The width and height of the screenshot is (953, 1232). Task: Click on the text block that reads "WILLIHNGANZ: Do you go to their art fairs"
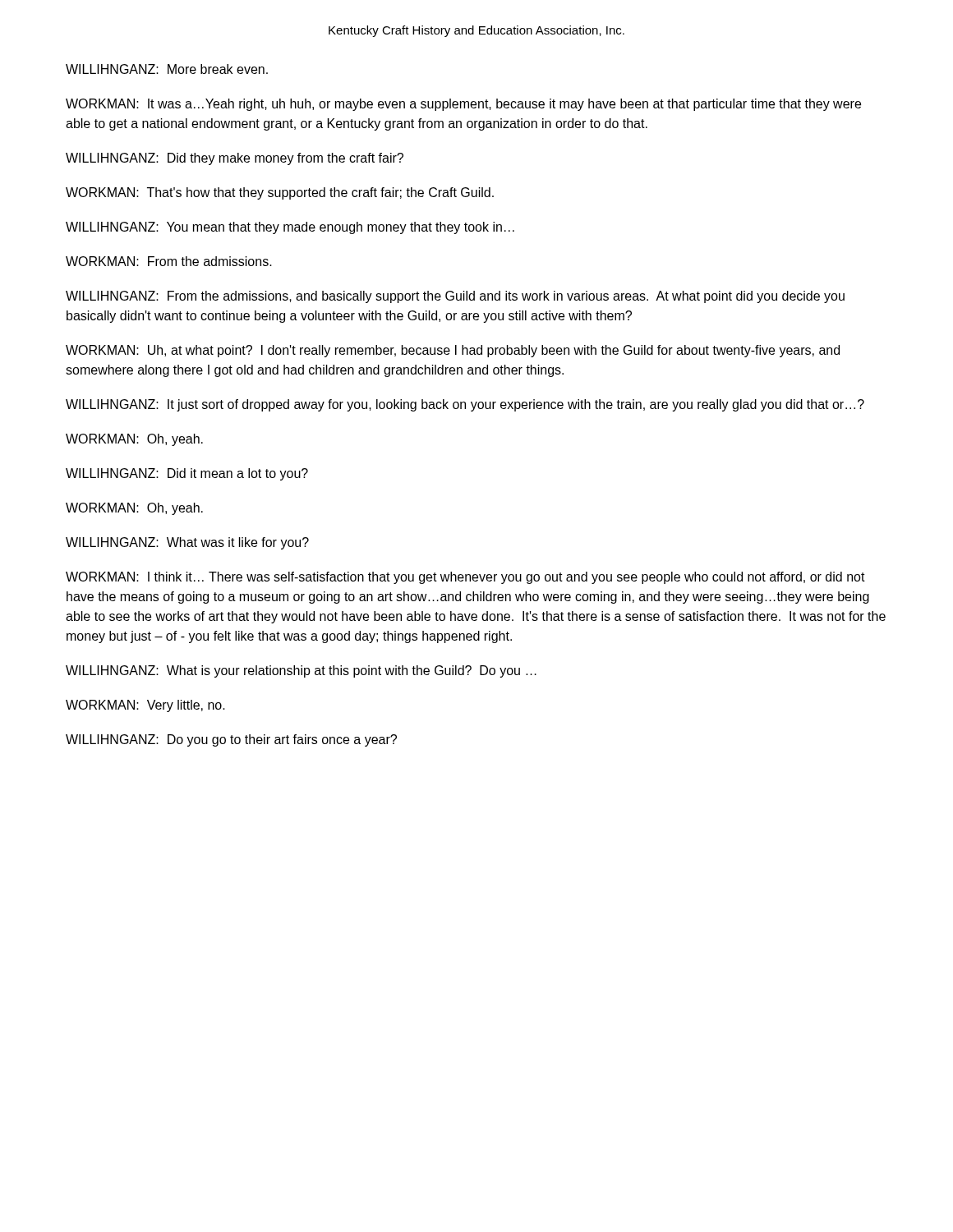tap(232, 740)
